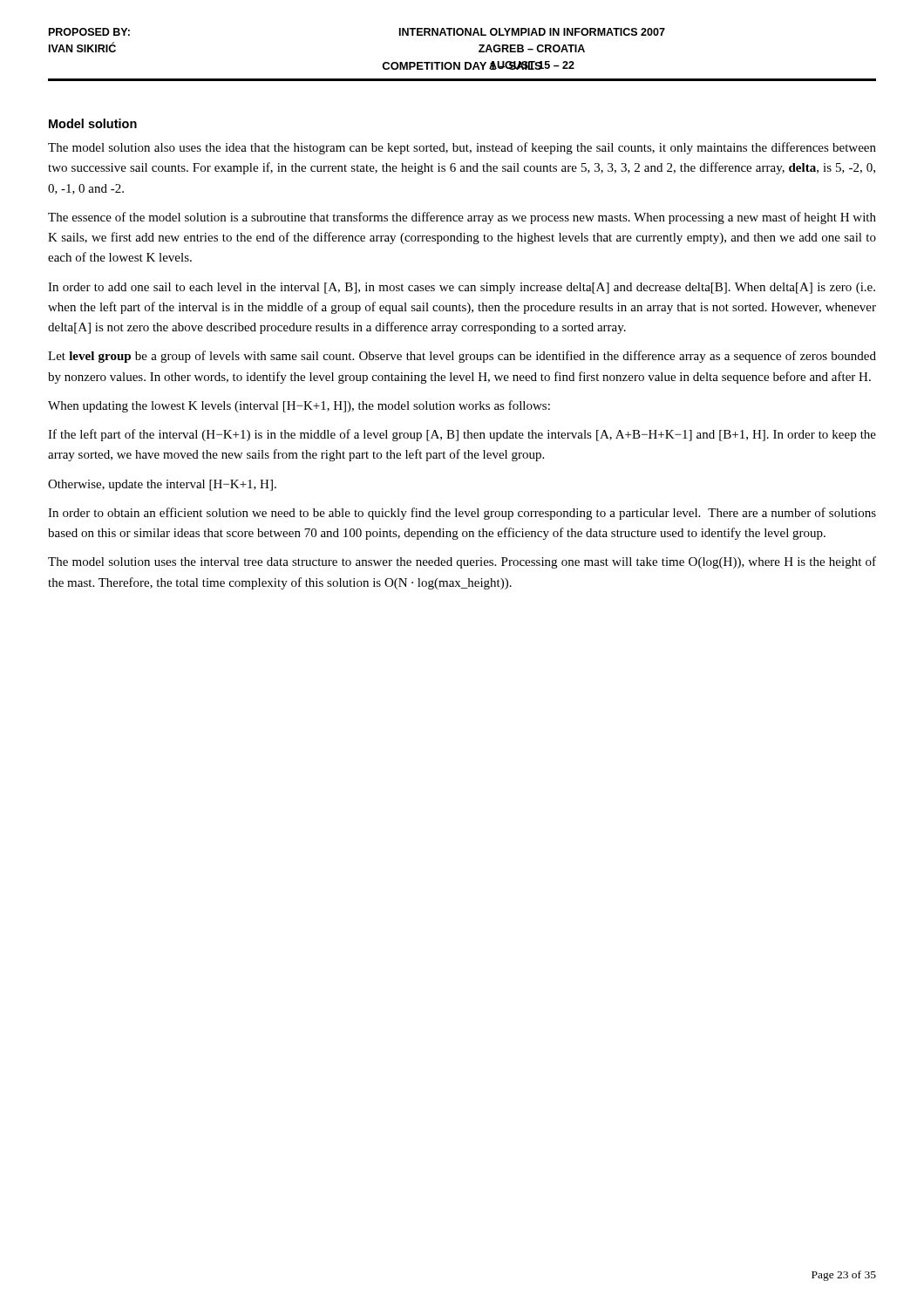Find the text starting "When updating the lowest K levels"

(299, 405)
